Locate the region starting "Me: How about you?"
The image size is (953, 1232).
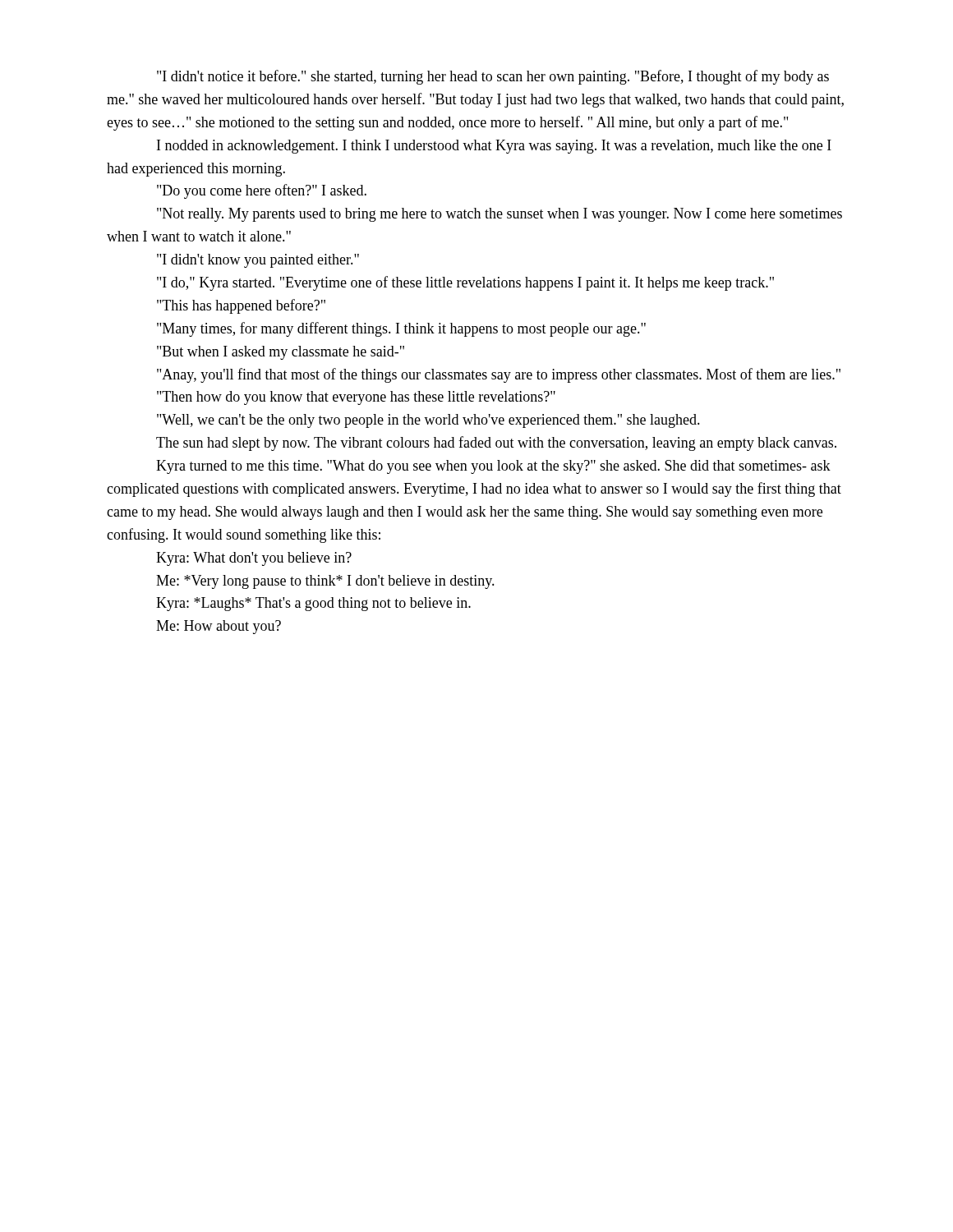pyautogui.click(x=219, y=627)
